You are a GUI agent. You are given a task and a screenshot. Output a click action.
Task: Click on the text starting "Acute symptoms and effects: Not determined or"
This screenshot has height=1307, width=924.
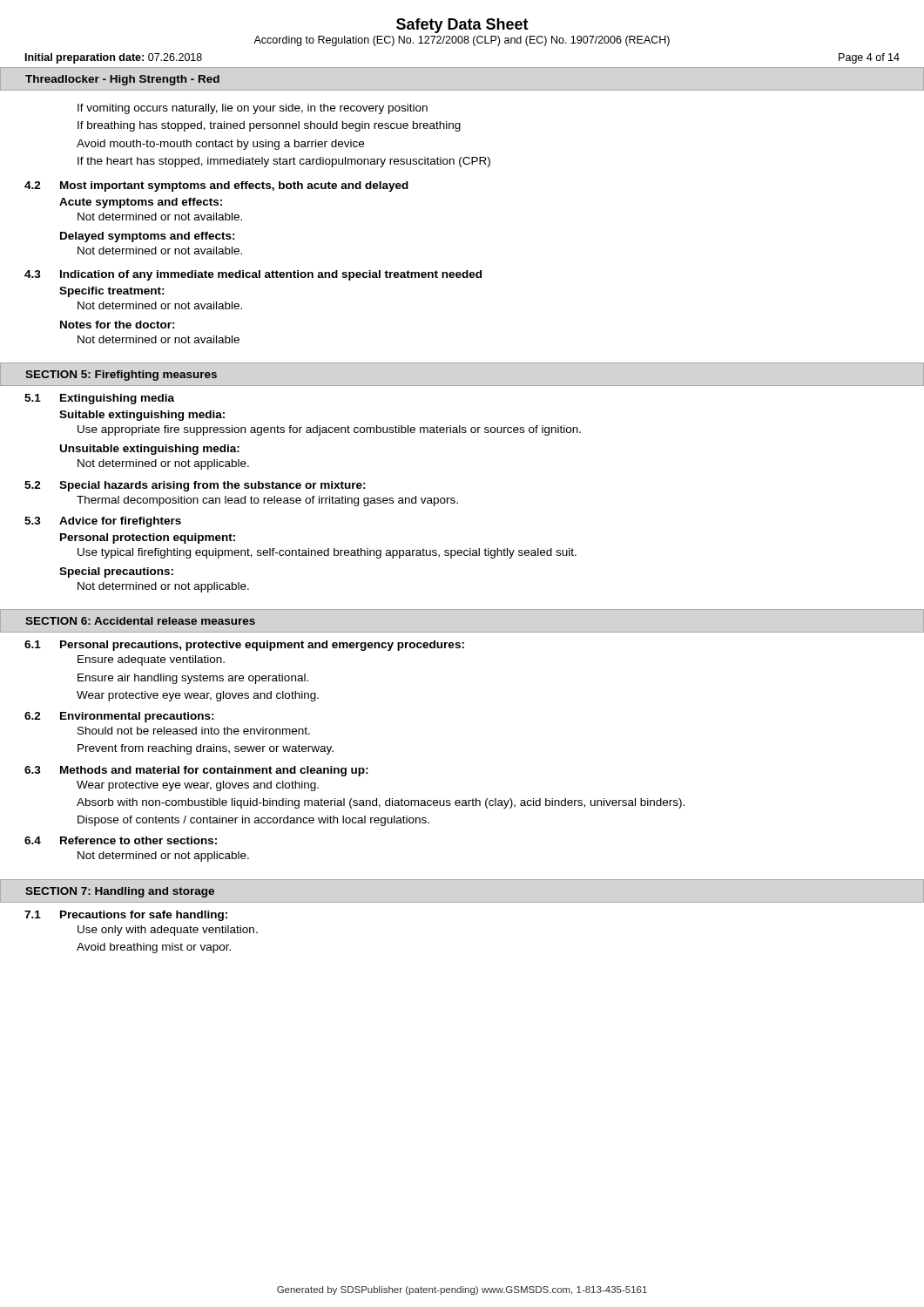tap(141, 203)
